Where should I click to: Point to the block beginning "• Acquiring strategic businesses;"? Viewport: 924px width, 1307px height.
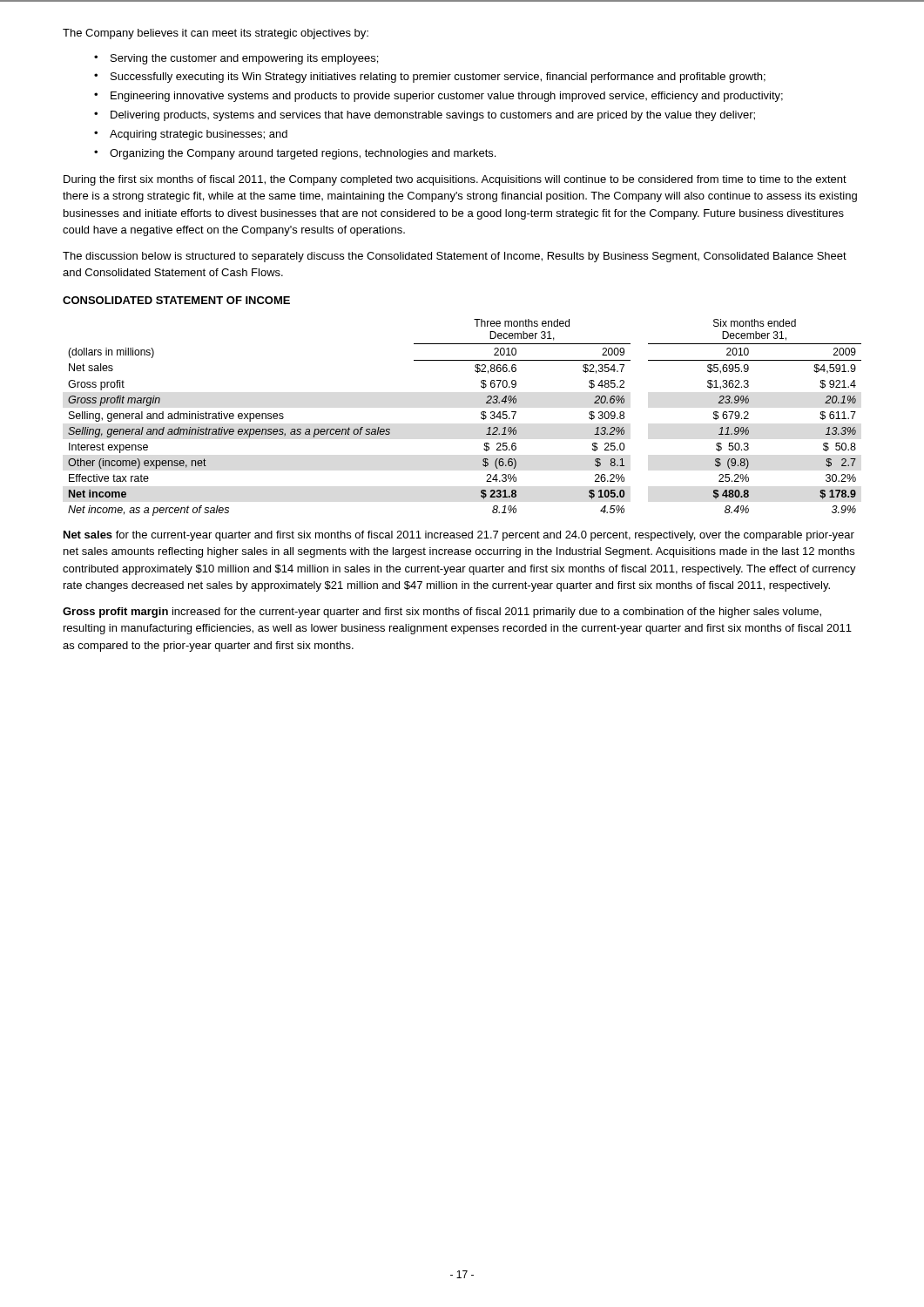click(x=191, y=135)
